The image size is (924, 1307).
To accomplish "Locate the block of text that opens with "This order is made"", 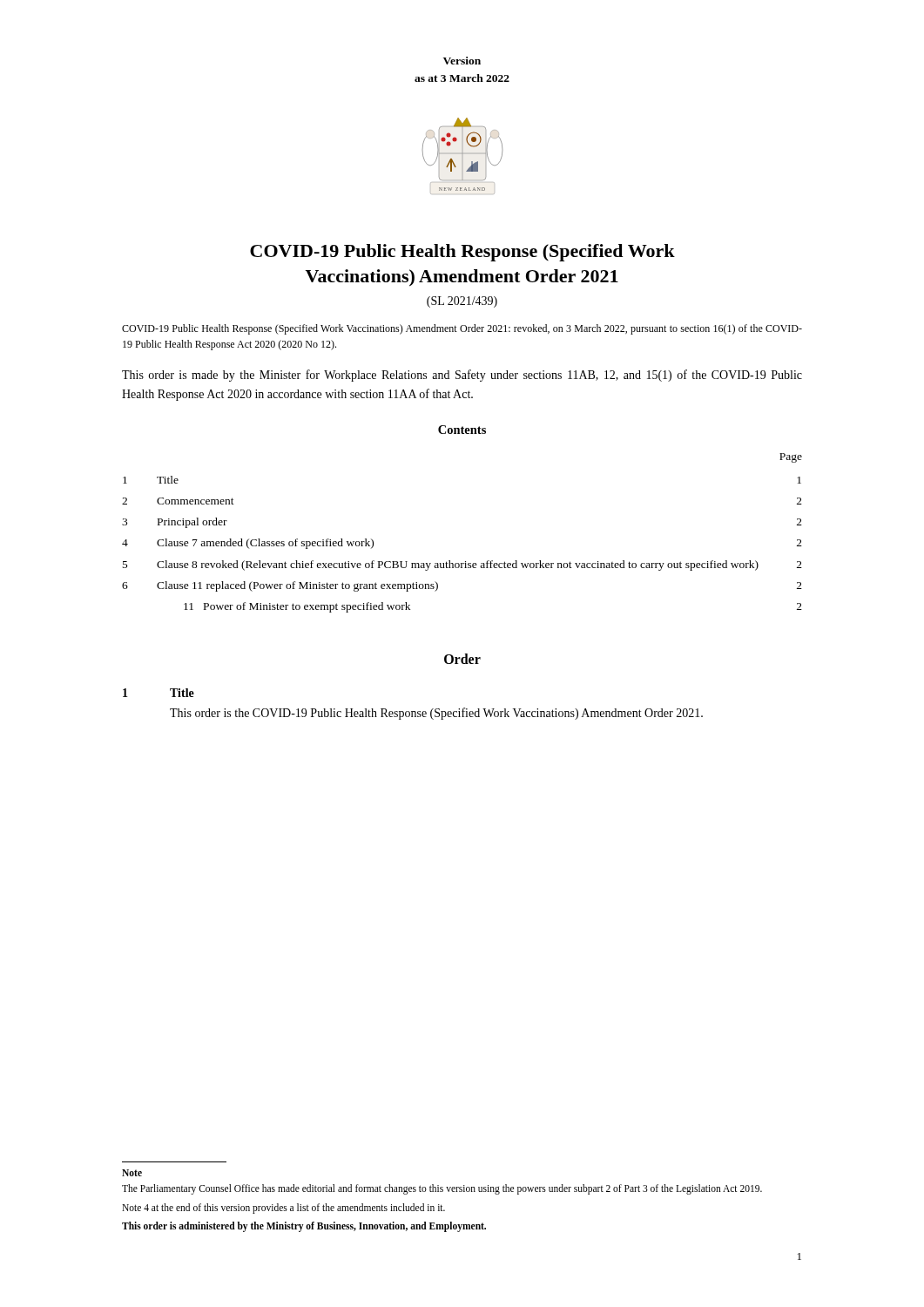I will [x=462, y=384].
